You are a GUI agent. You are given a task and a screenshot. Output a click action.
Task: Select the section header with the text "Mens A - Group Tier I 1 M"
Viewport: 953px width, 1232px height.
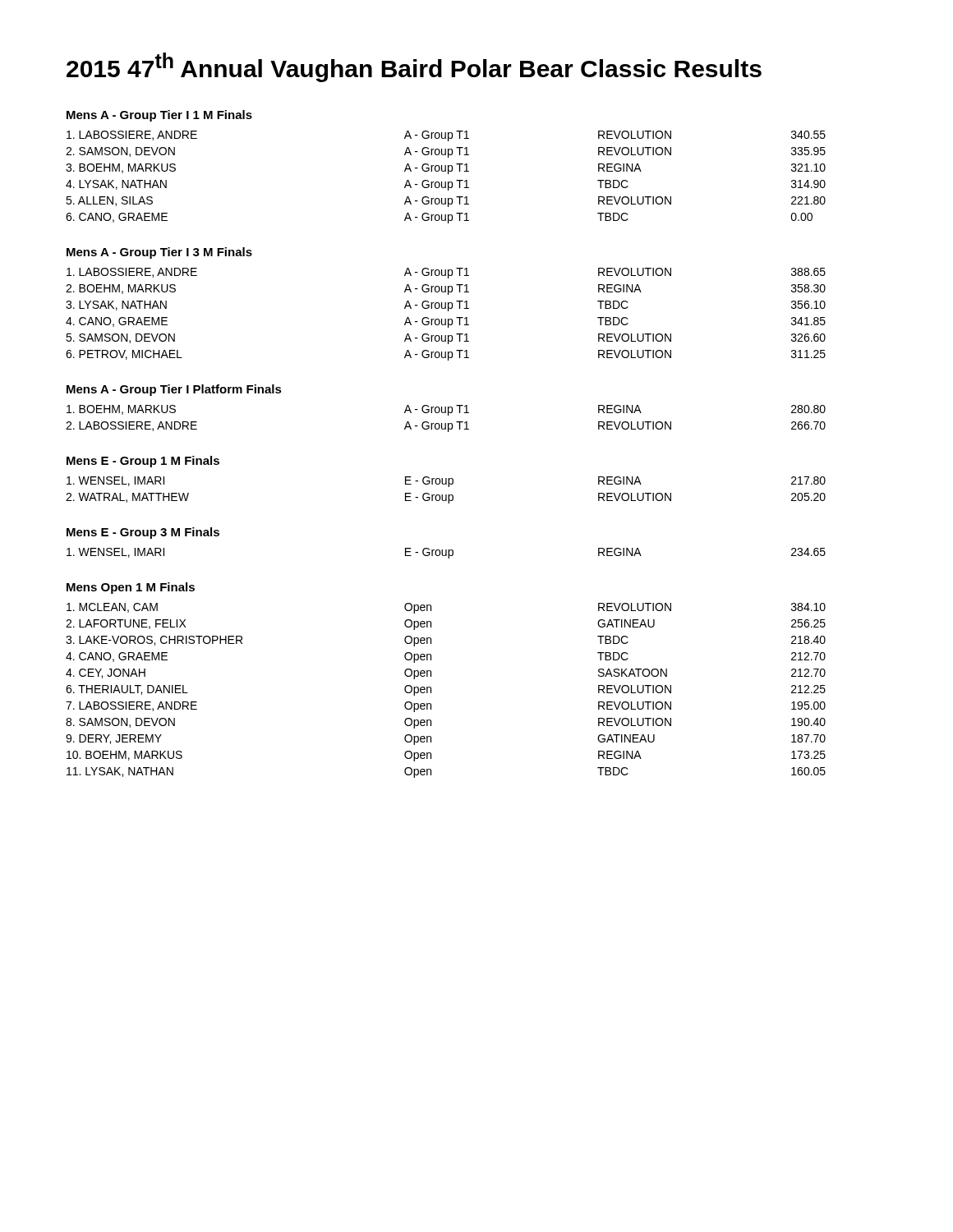click(159, 115)
